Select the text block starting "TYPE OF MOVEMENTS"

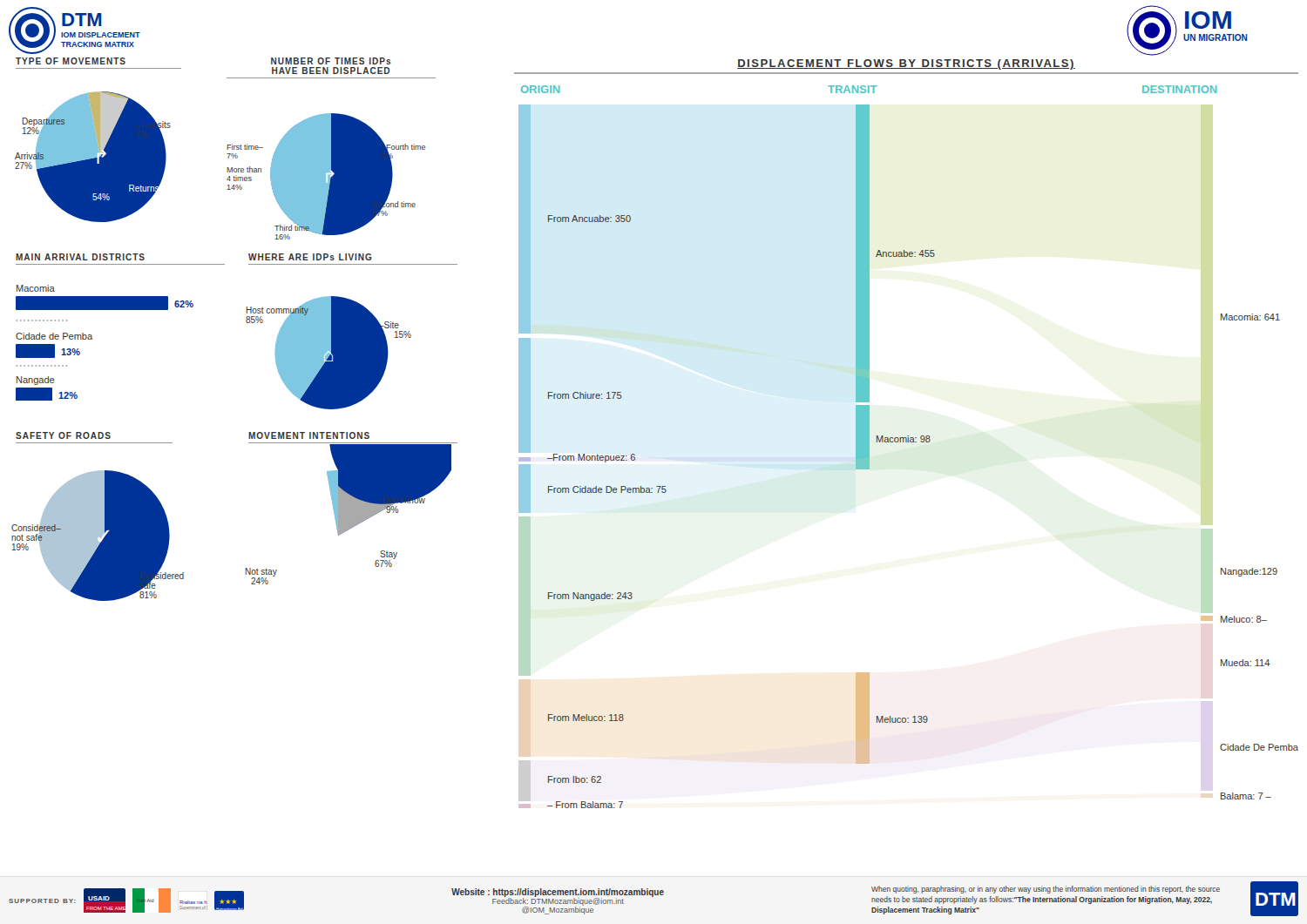98,63
